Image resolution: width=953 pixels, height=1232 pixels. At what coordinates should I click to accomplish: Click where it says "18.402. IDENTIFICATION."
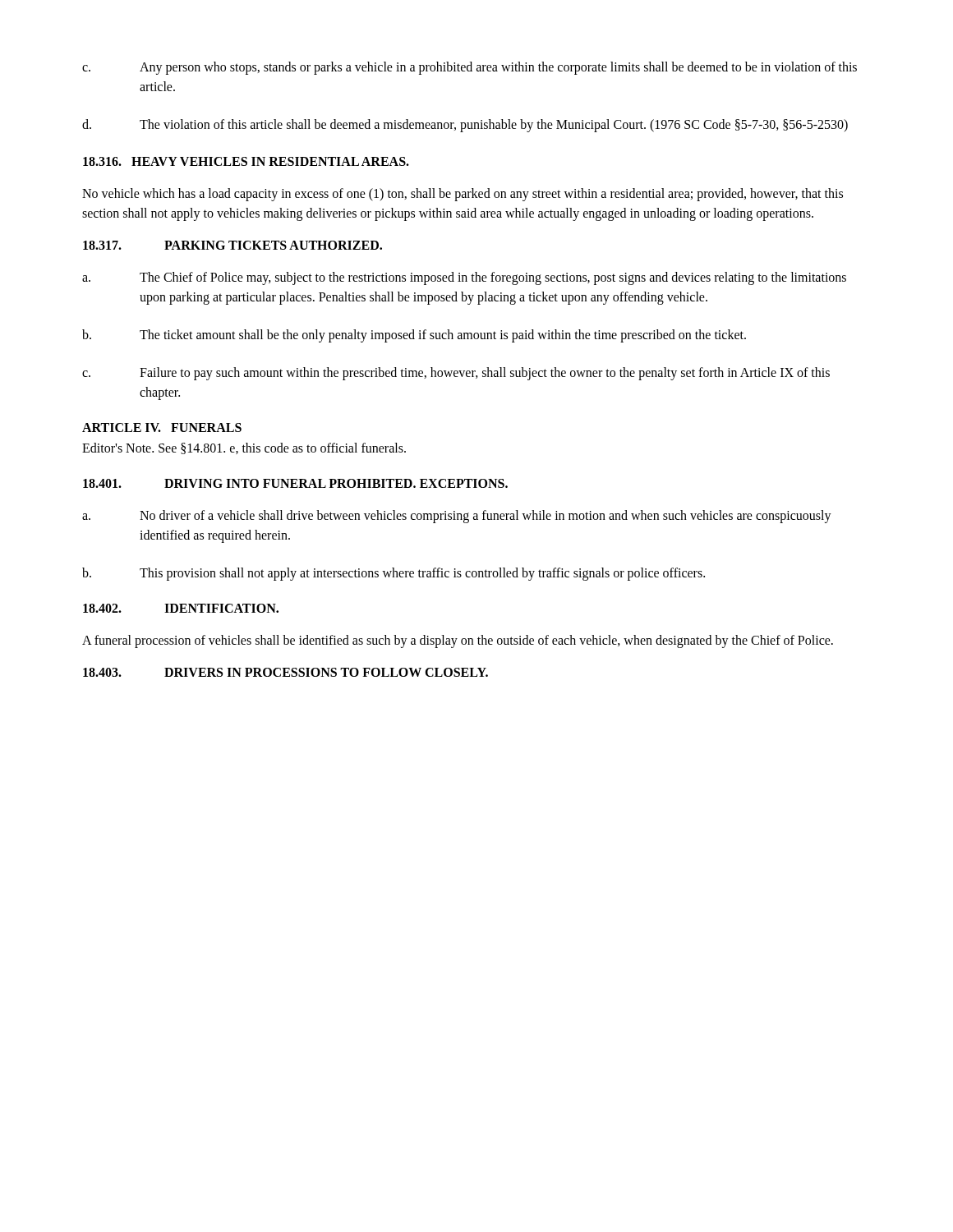181,609
